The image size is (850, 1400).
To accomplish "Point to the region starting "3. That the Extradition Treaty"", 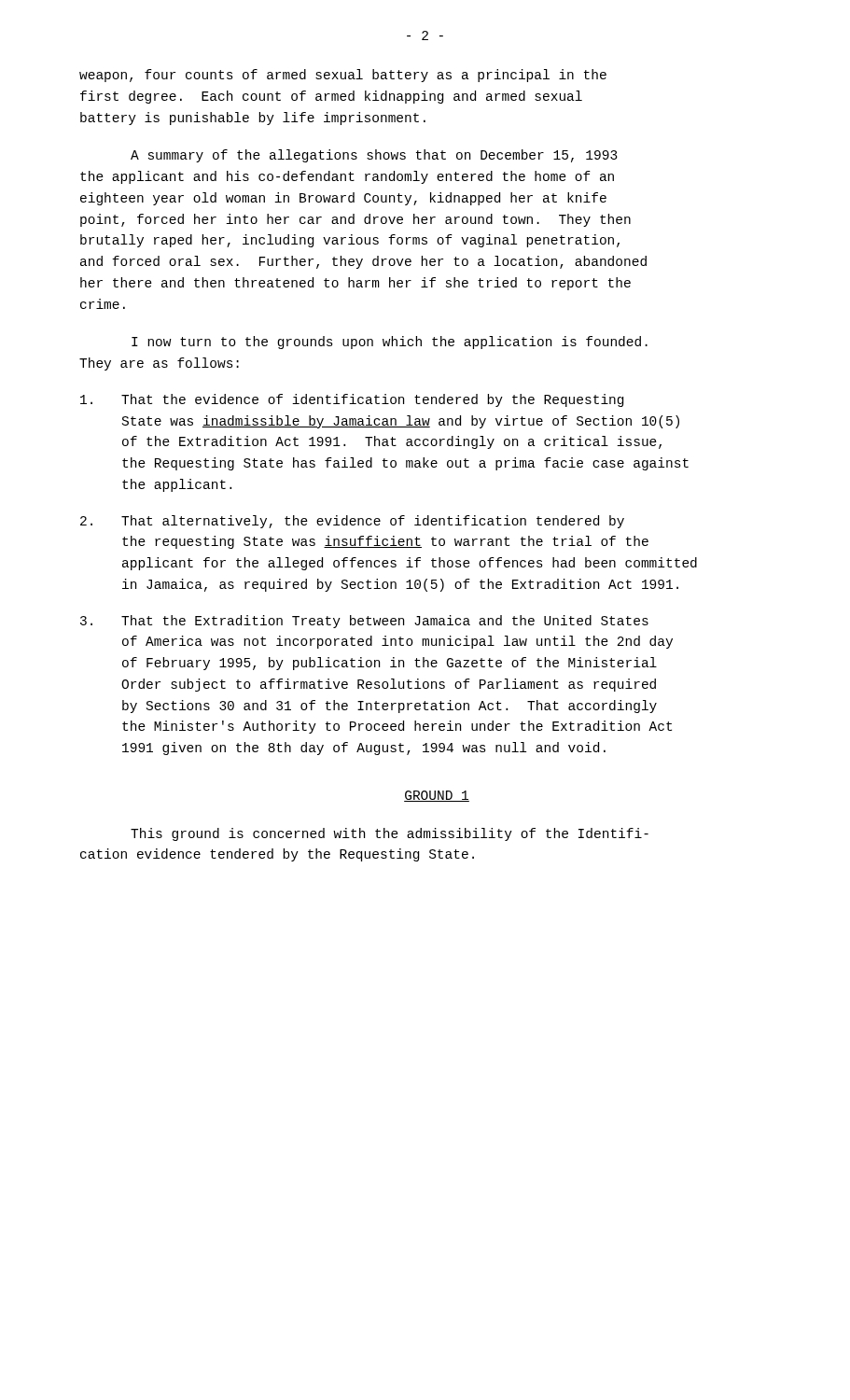I will pyautogui.click(x=437, y=685).
